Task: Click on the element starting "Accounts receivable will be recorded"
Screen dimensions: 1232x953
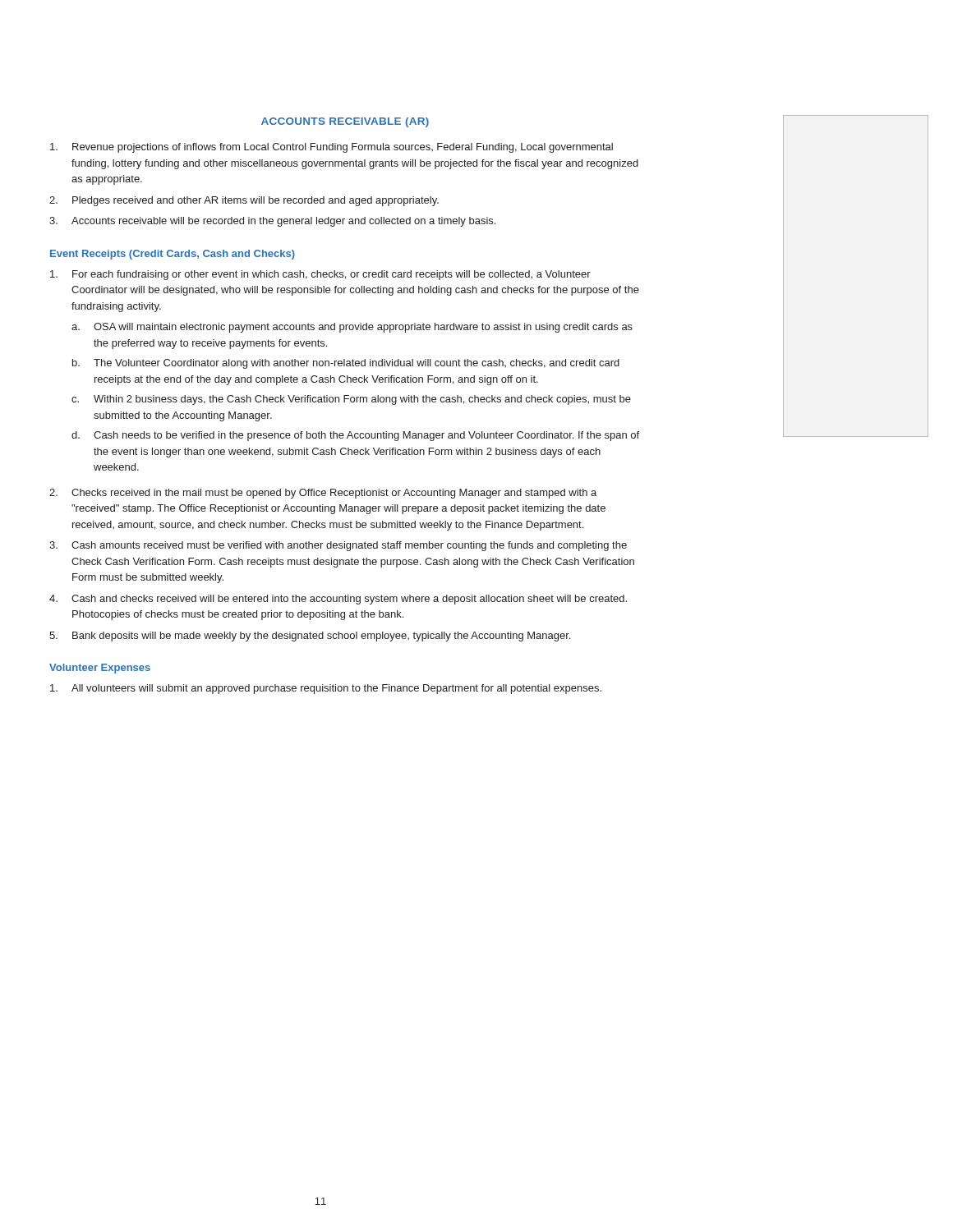Action: (x=356, y=221)
